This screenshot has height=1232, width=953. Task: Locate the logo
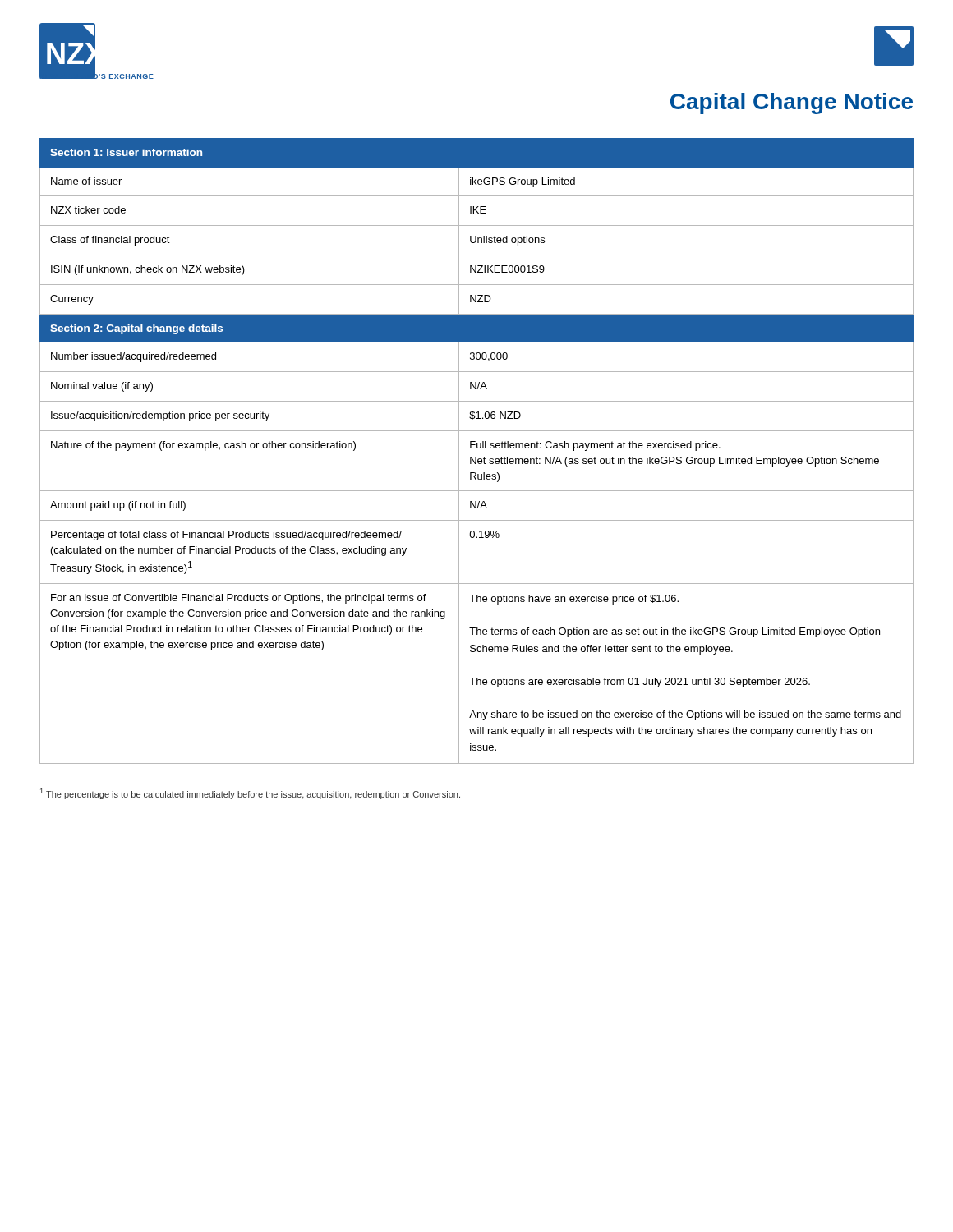(x=105, y=53)
